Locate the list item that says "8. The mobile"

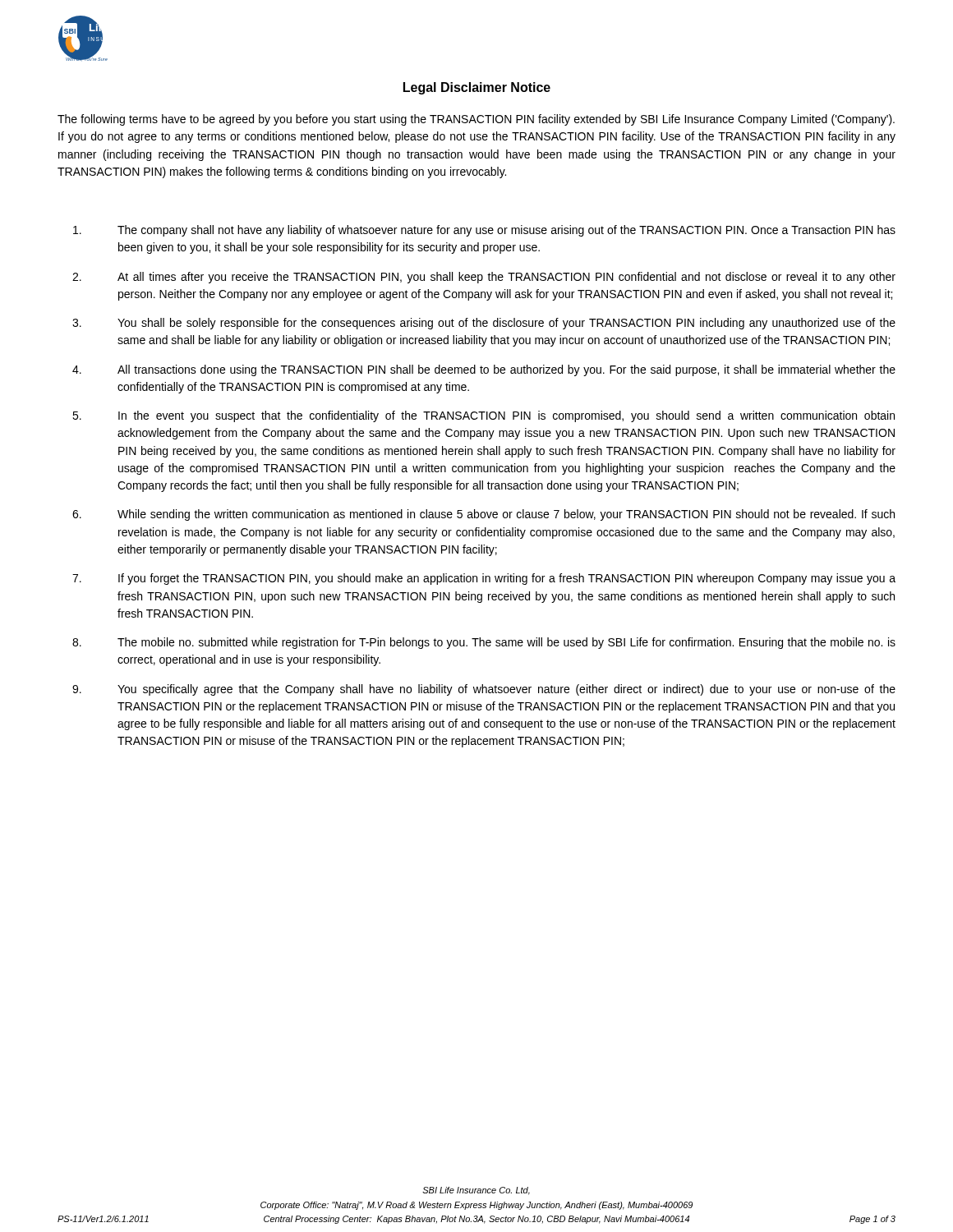click(x=476, y=652)
